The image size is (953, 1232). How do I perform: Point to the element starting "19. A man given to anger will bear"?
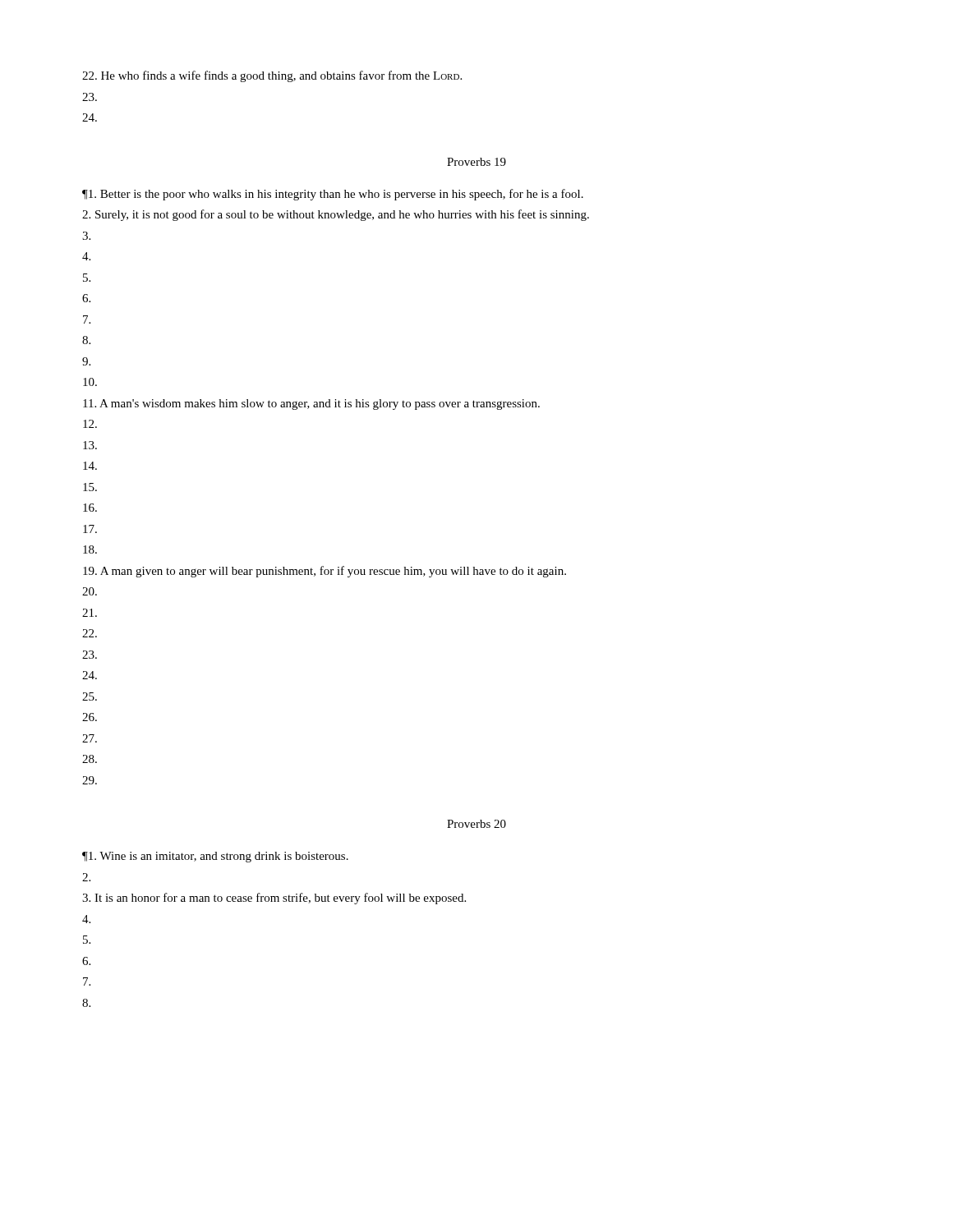click(x=324, y=570)
